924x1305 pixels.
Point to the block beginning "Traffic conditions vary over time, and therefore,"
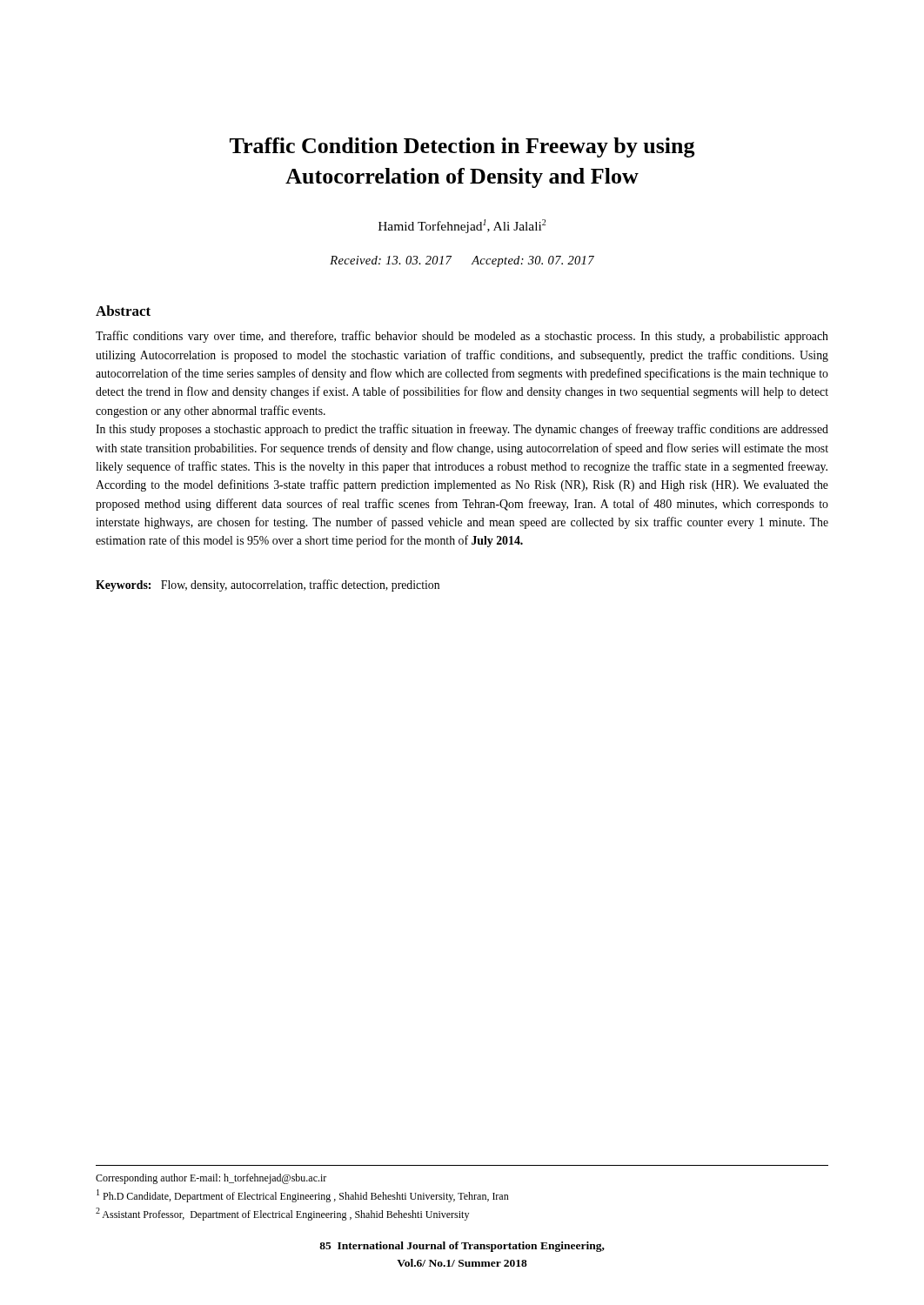(x=462, y=439)
